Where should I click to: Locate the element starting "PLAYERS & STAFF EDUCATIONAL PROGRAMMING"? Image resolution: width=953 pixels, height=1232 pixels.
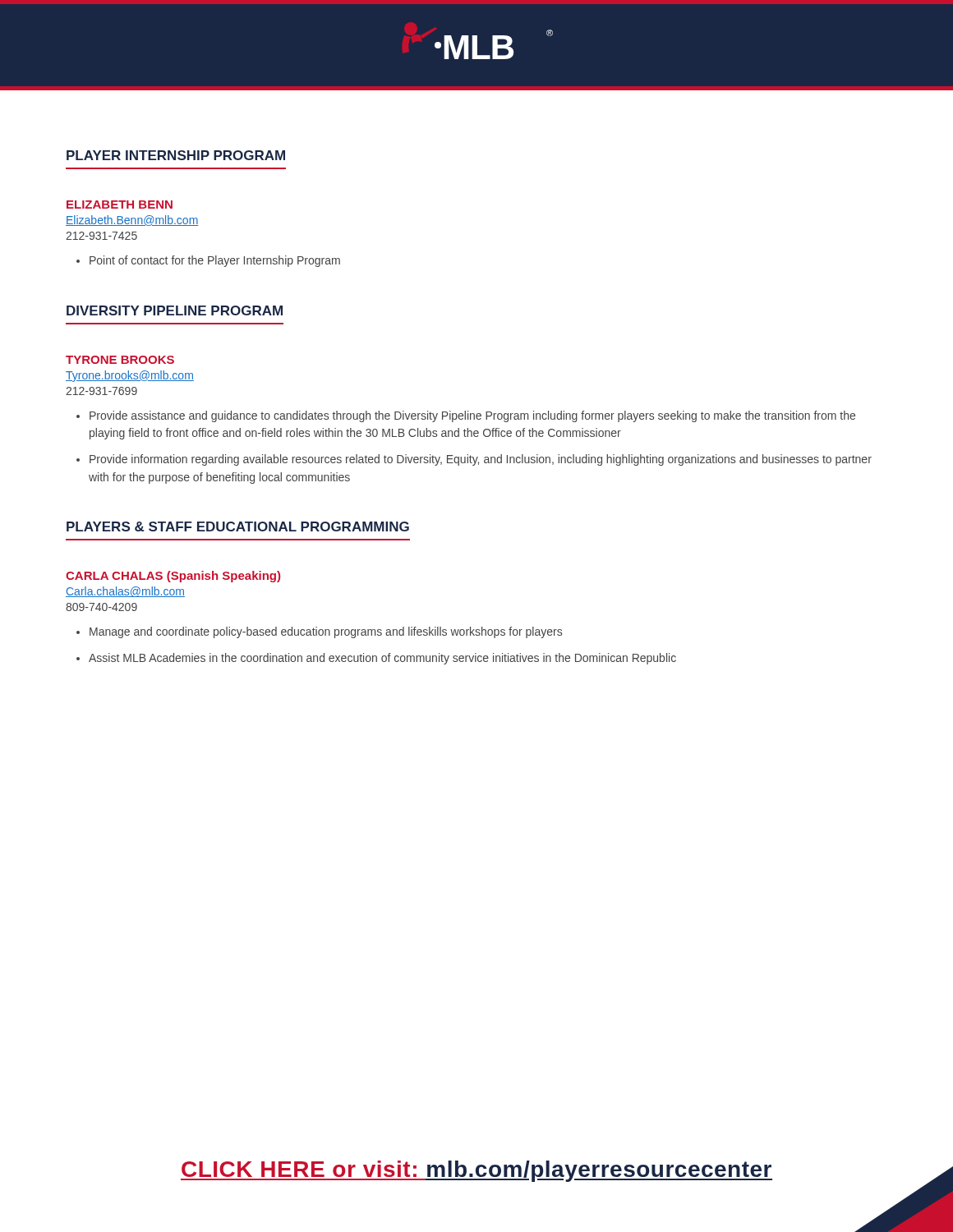(x=238, y=530)
